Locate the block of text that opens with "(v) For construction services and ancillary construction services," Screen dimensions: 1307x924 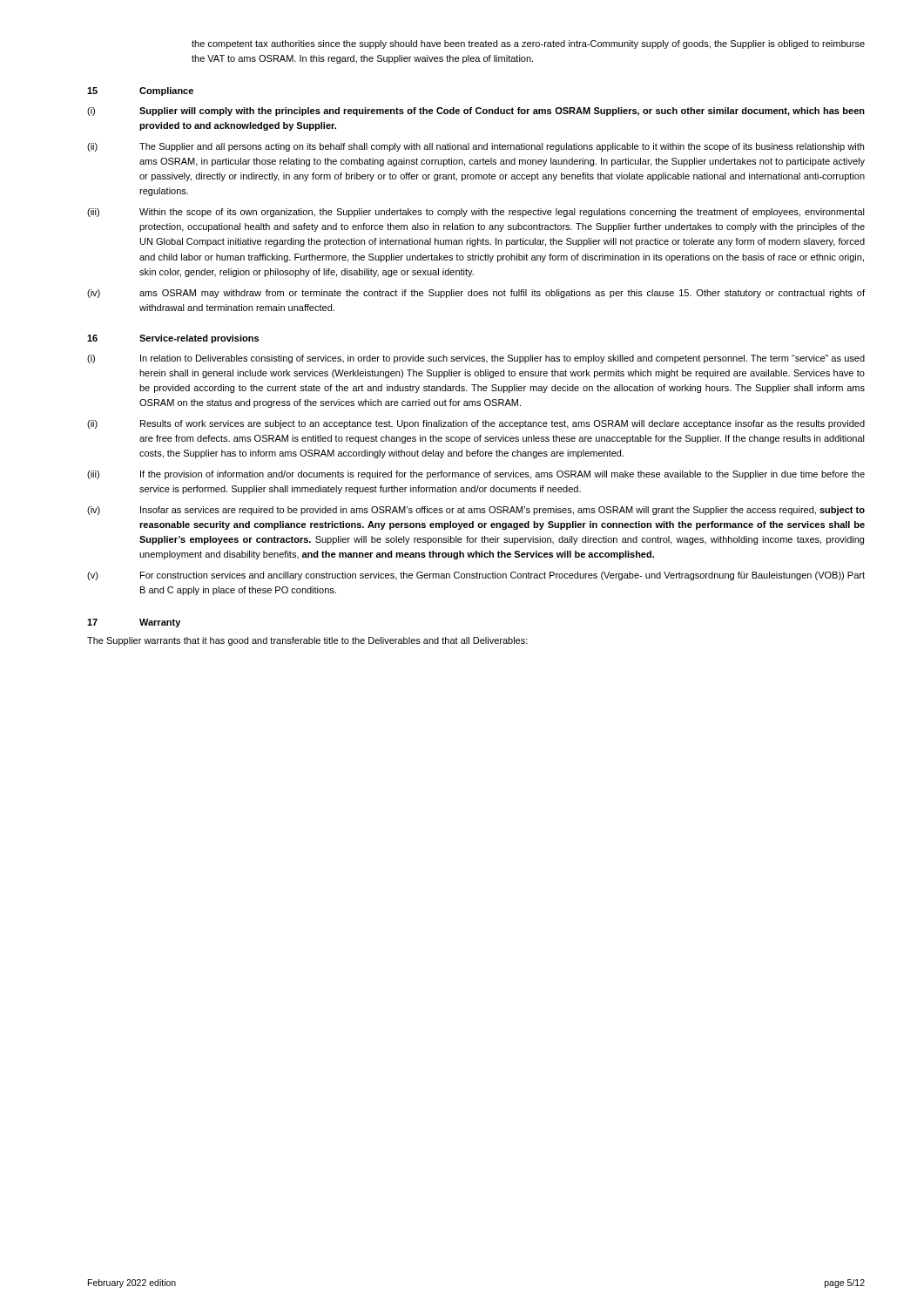coord(476,583)
